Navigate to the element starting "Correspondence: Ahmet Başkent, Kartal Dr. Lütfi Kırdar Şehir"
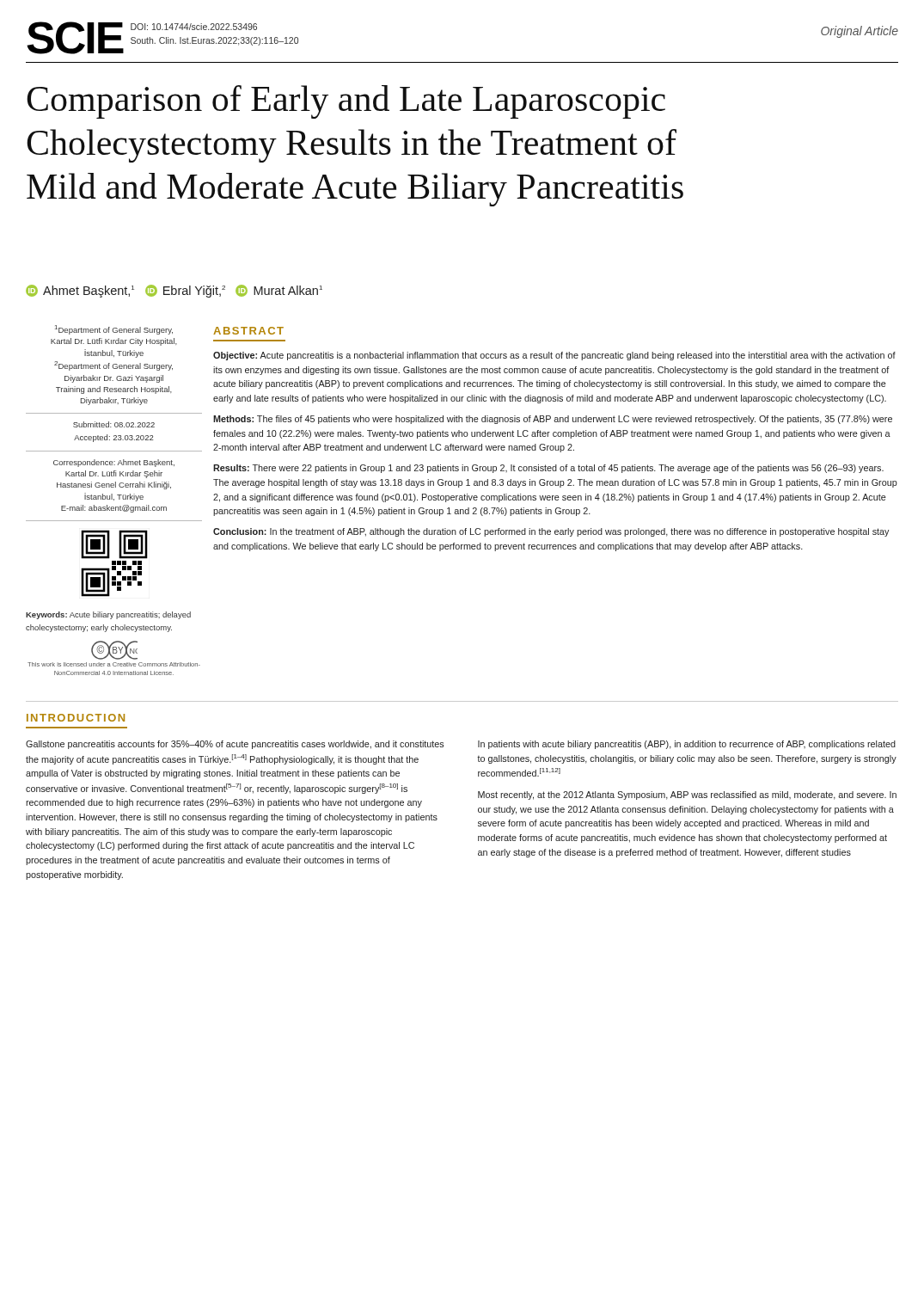Screen dimensions: 1290x924 (114, 485)
